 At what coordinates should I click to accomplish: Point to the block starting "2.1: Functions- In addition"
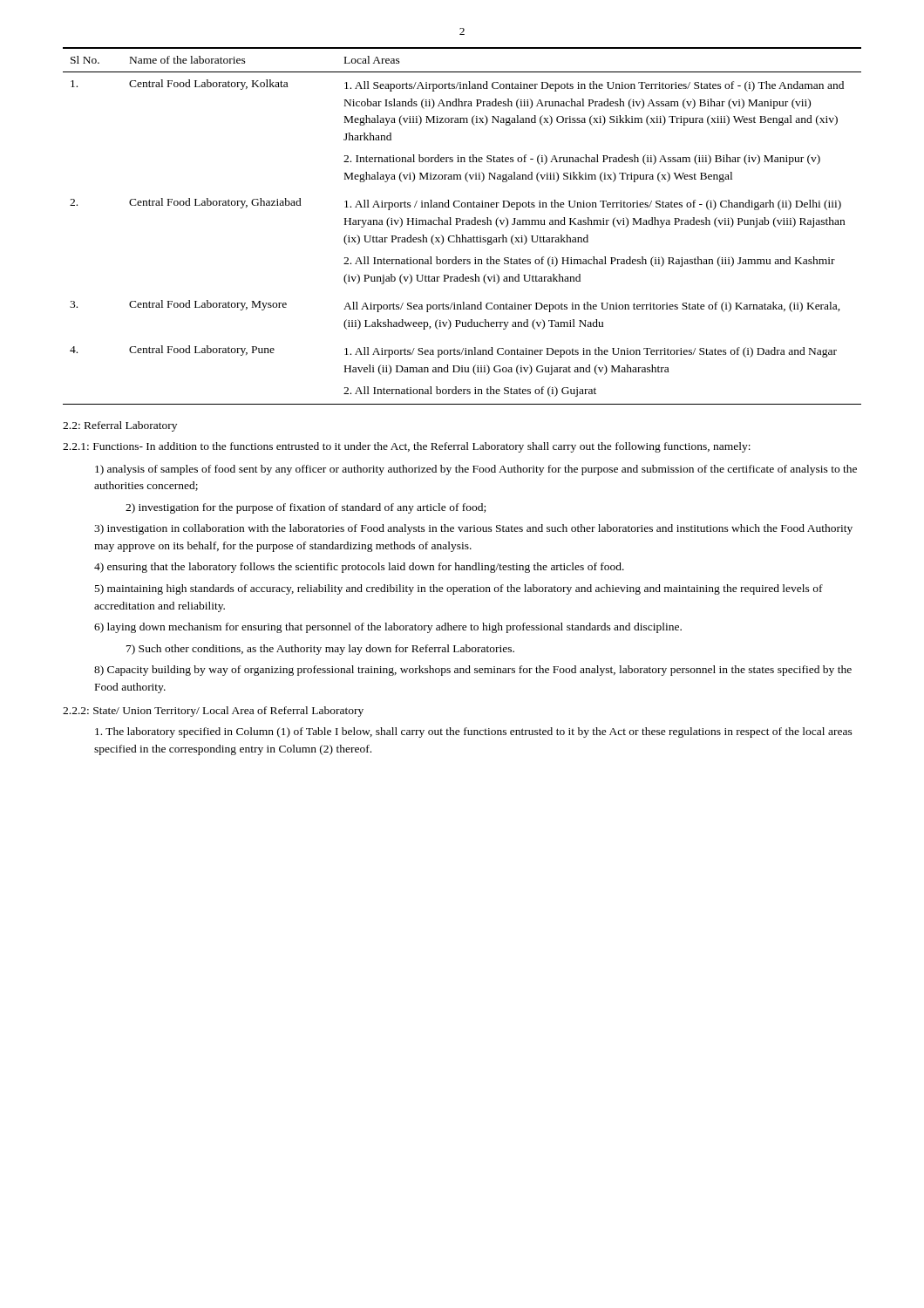pos(407,446)
